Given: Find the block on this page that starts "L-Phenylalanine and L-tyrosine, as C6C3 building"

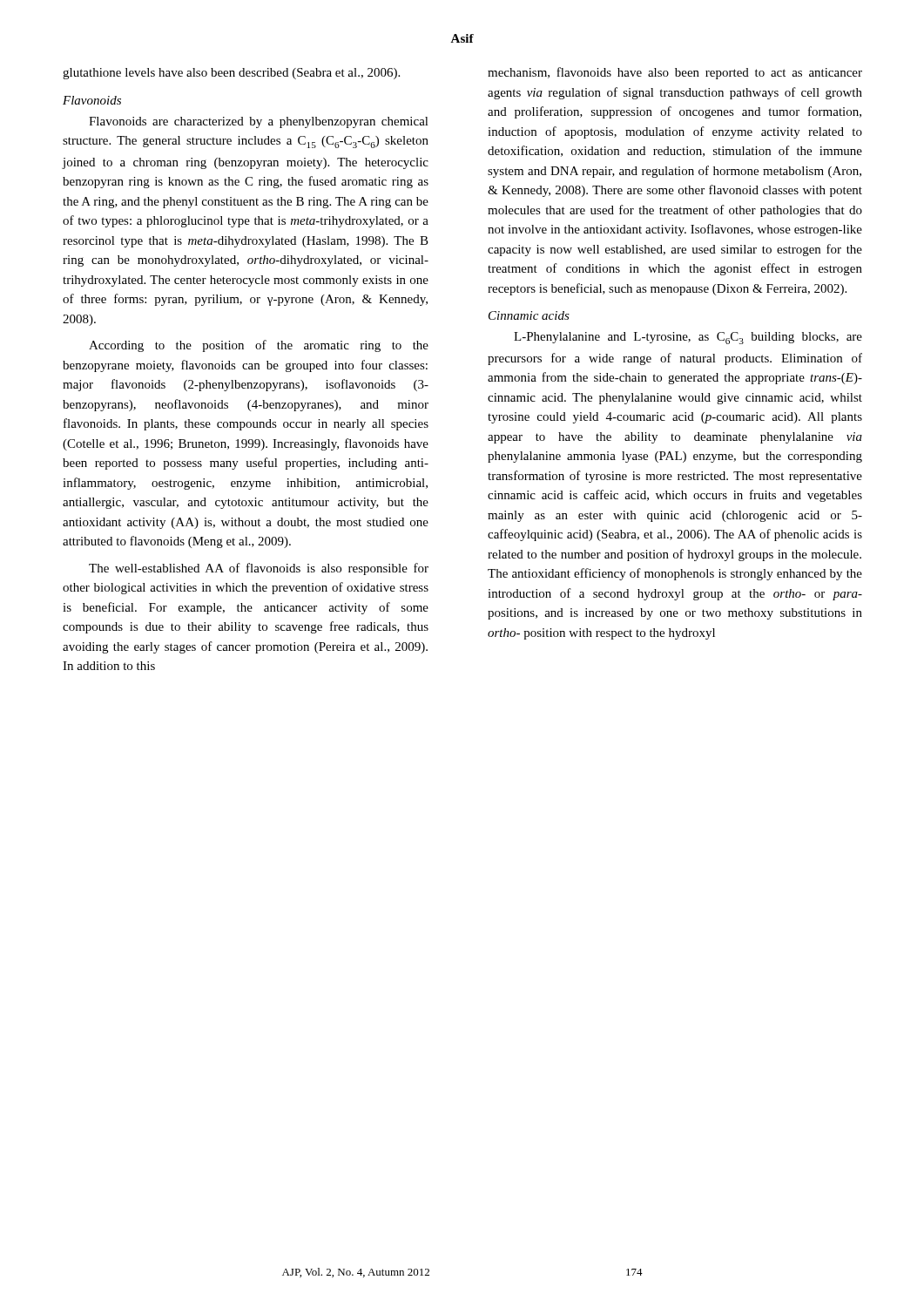Looking at the screenshot, I should 675,485.
